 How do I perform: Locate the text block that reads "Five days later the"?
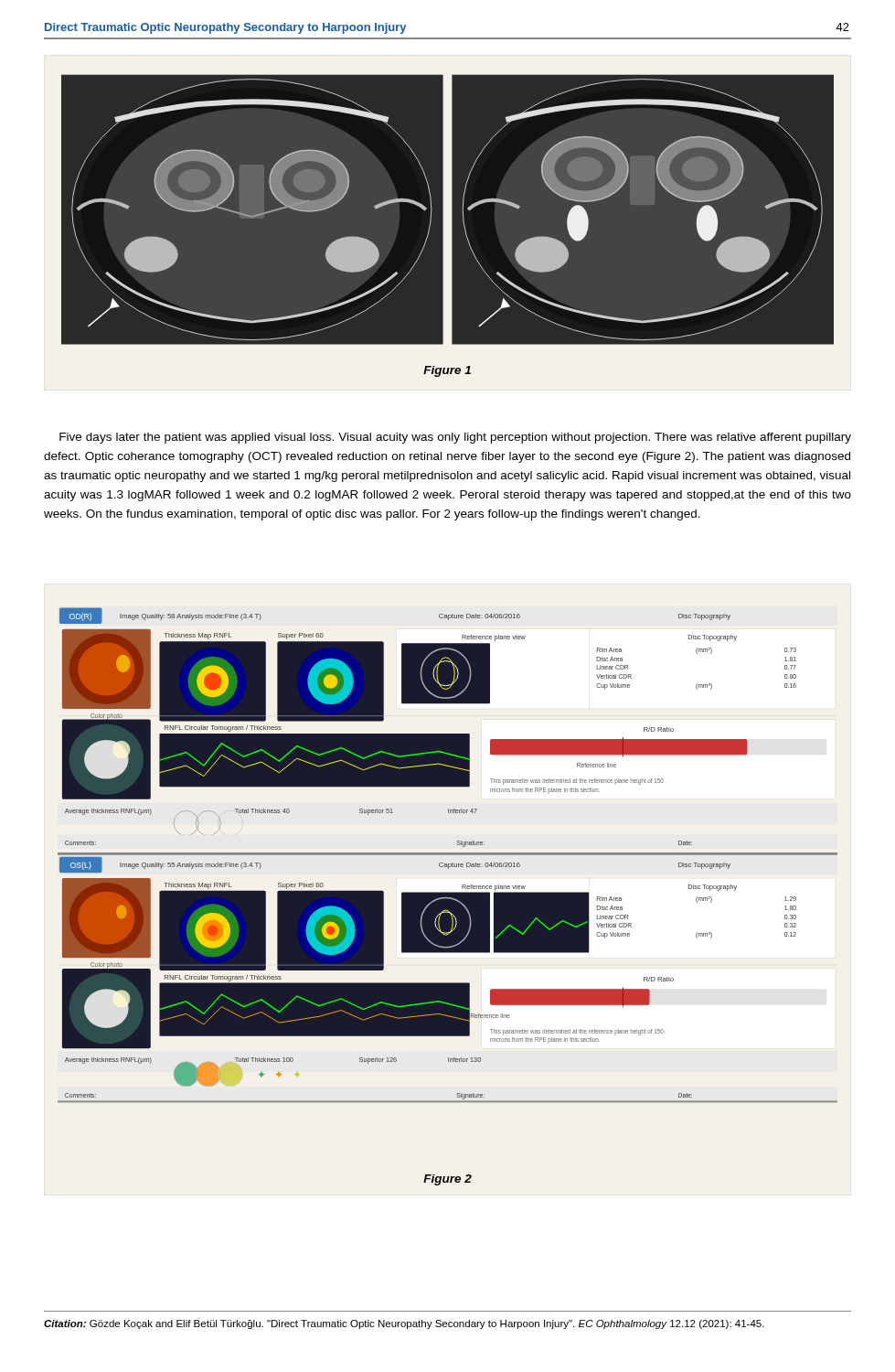(448, 475)
